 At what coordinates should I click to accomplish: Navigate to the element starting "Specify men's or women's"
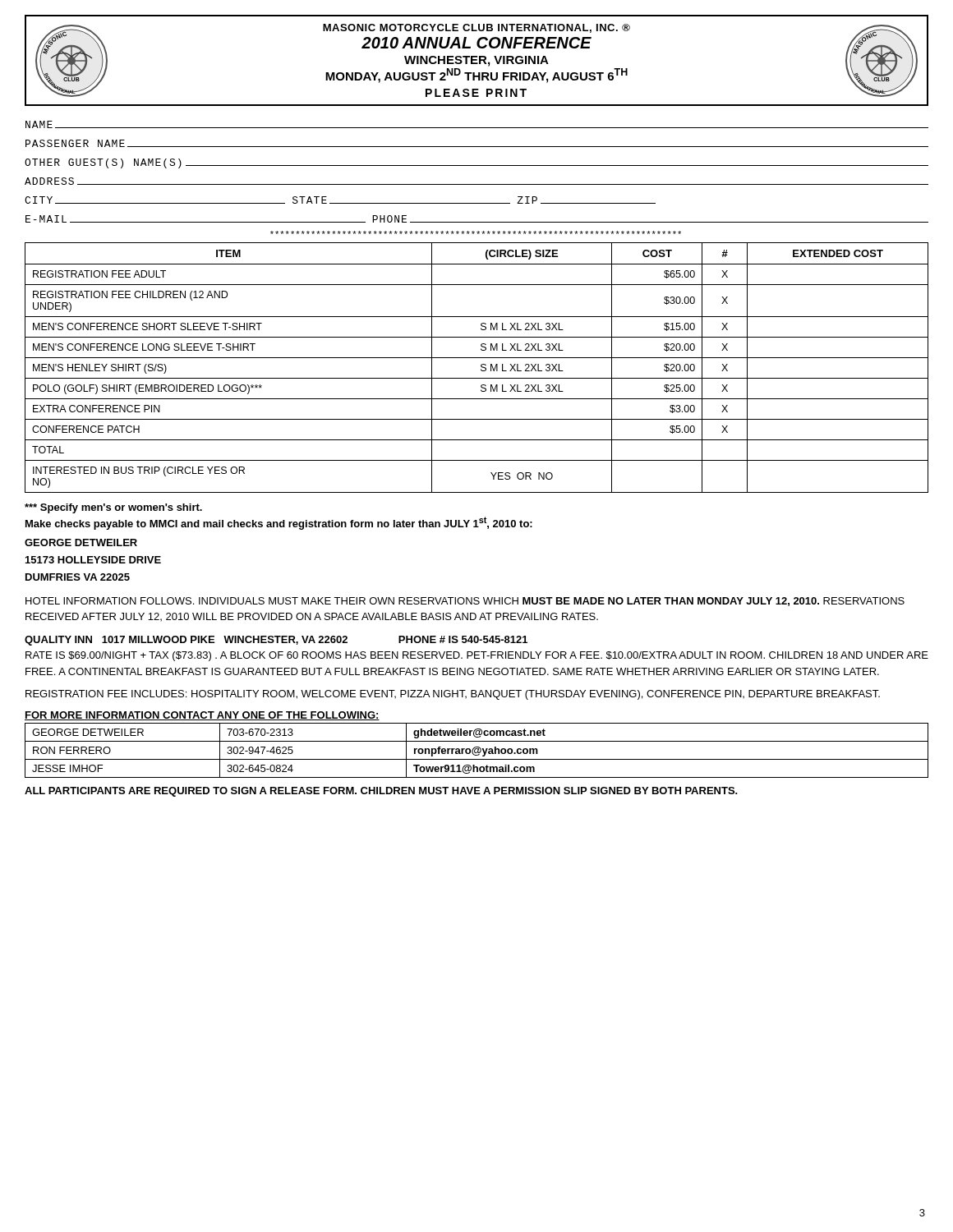pyautogui.click(x=476, y=516)
